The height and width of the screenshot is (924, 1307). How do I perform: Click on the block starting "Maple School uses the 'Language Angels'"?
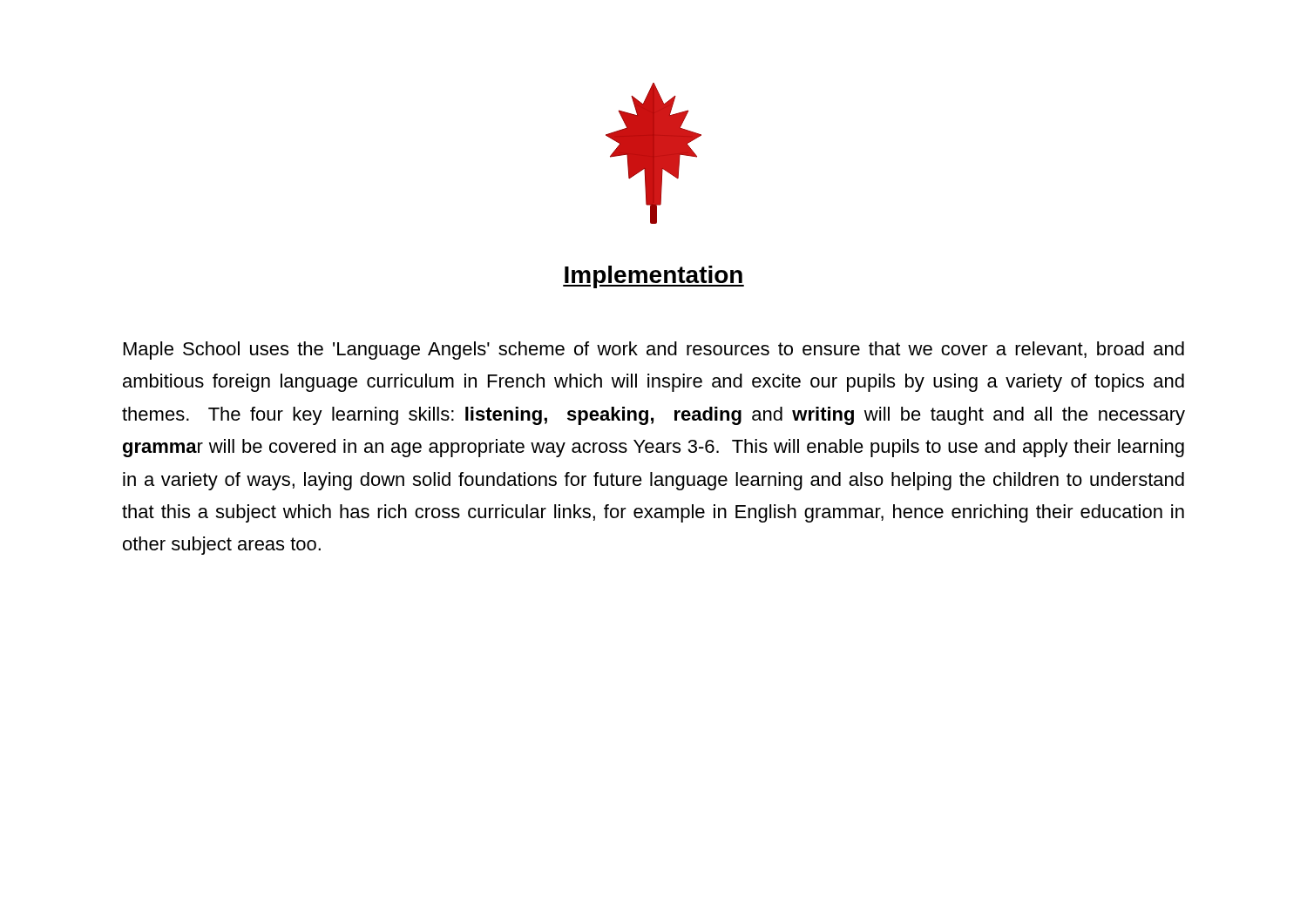click(x=654, y=446)
